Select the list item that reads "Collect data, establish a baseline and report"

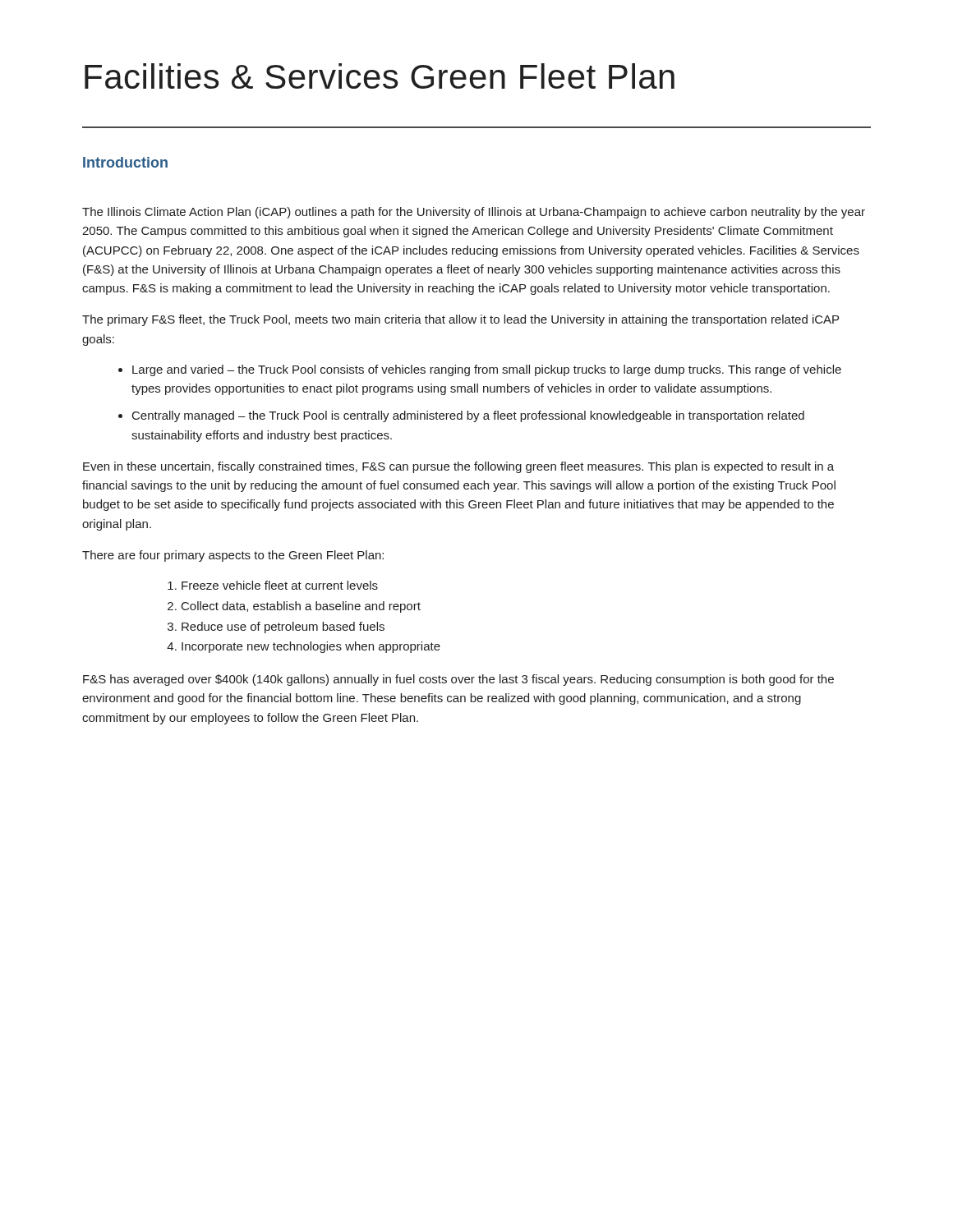click(301, 606)
